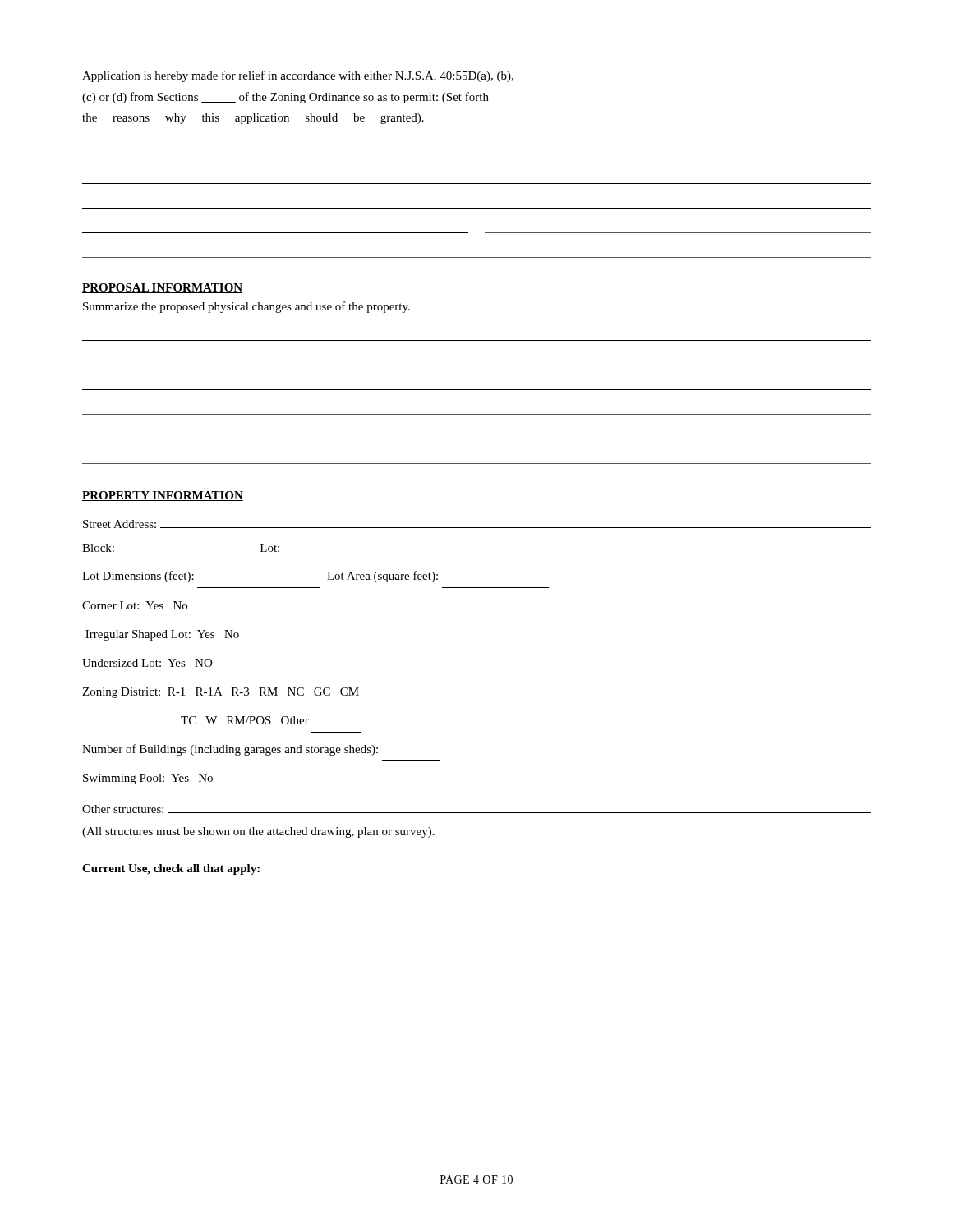Viewport: 953px width, 1232px height.
Task: Point to the element starting "TC W RM/POS Other"
Action: click(x=271, y=721)
